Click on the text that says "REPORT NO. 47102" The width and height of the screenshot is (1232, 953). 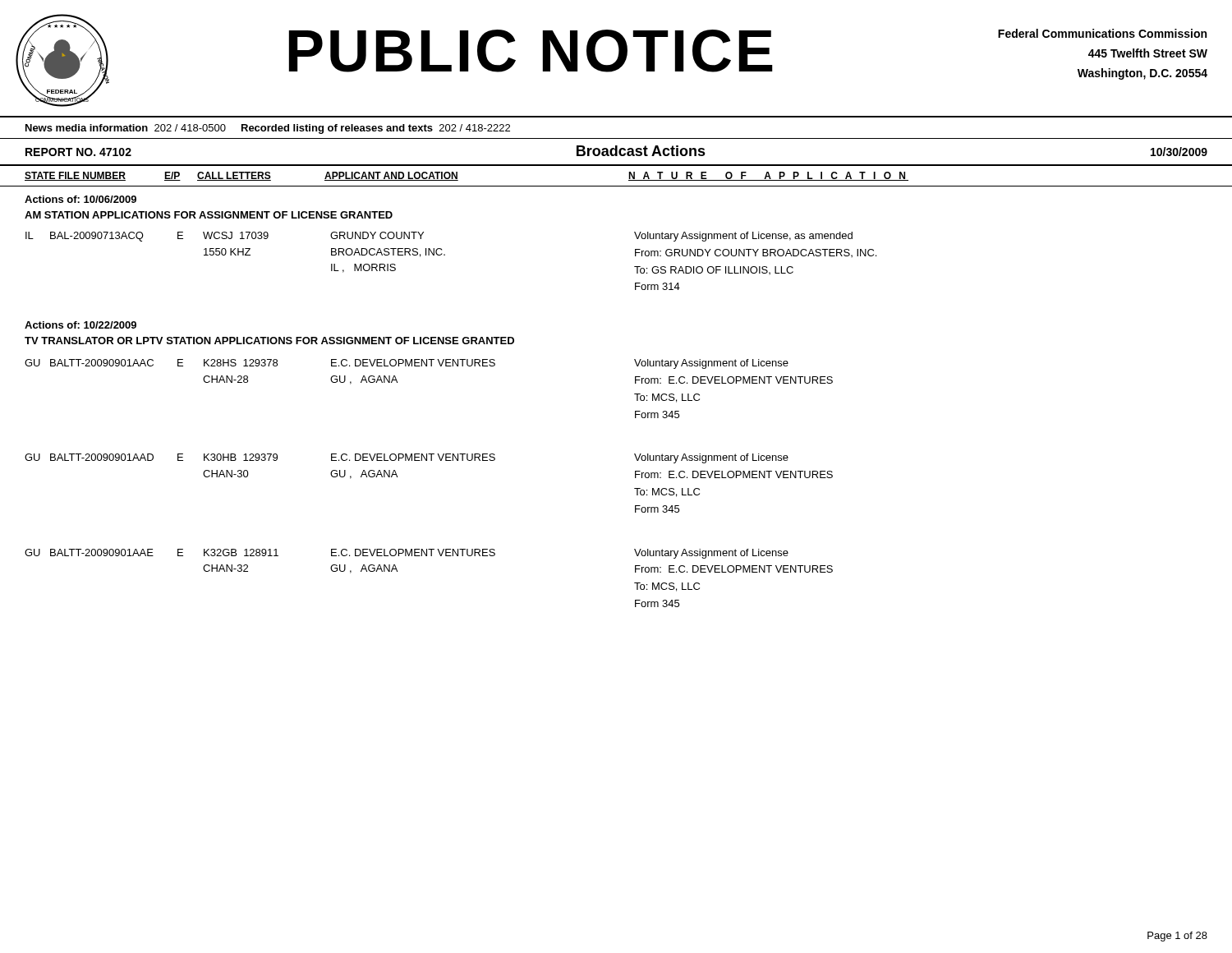click(x=78, y=152)
